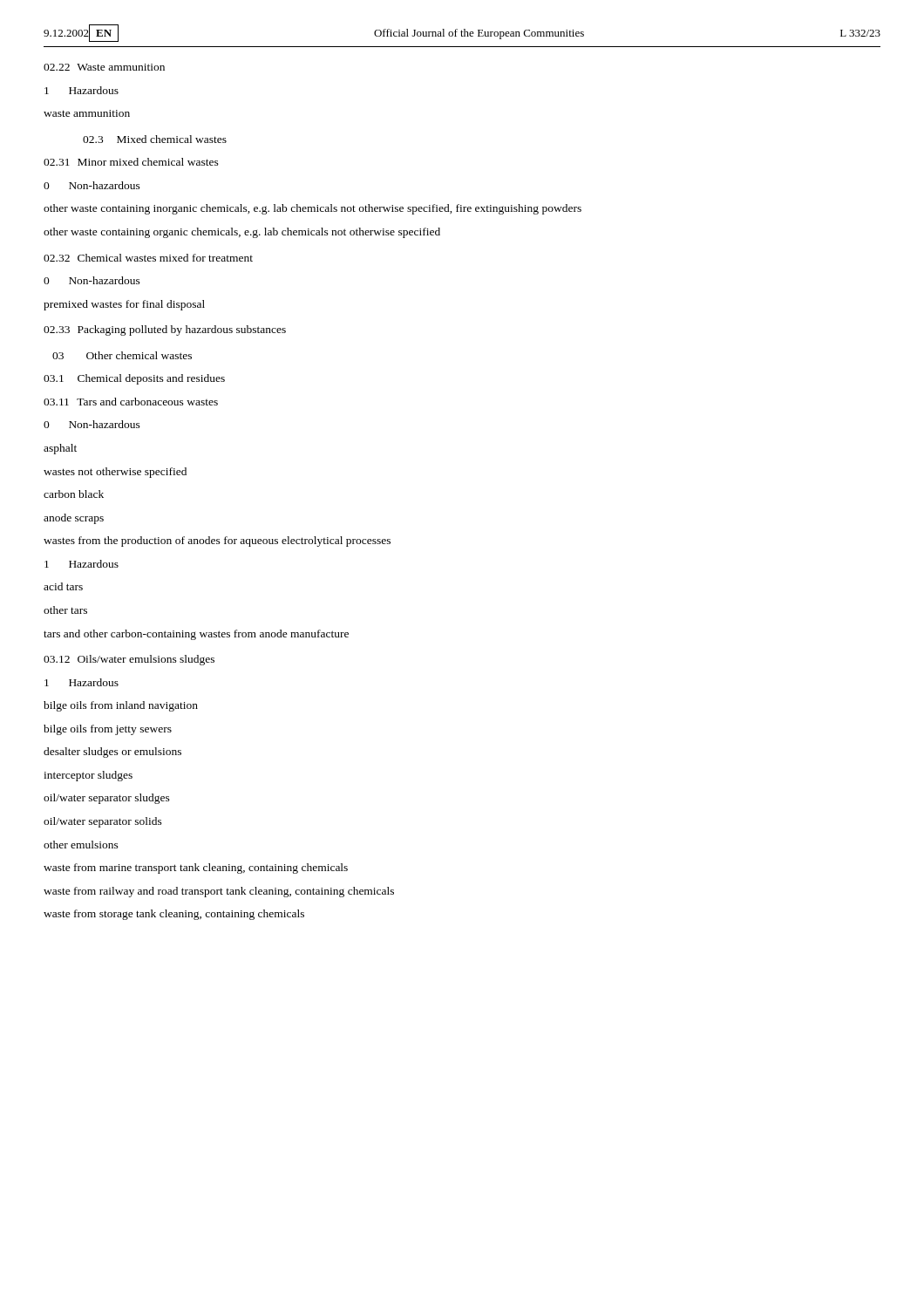Where is the passage that starts "other waste containing organic chemicals, e.g. lab"?
The image size is (924, 1308).
click(242, 232)
